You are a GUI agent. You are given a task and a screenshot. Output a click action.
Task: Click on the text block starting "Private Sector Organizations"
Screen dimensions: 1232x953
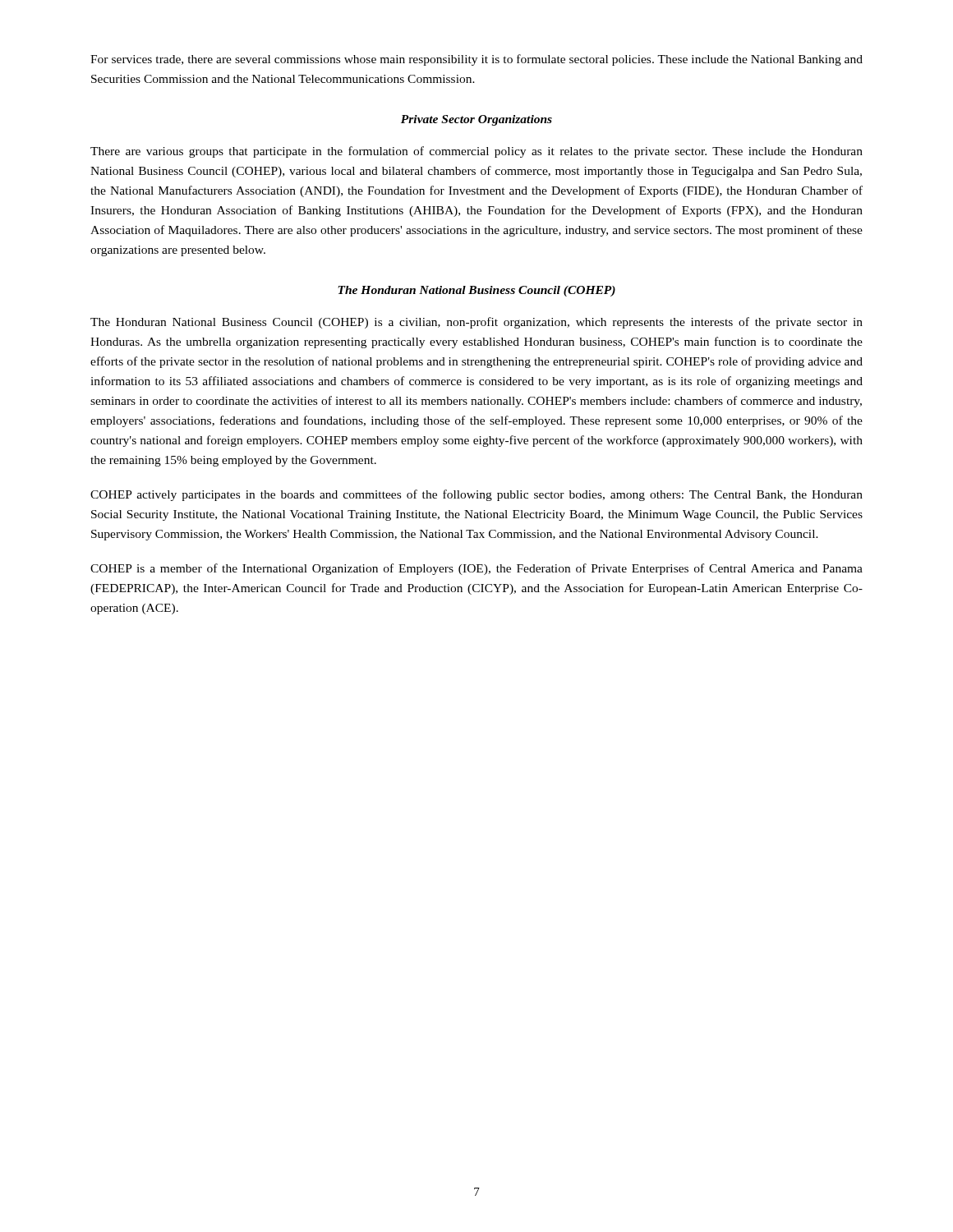pyautogui.click(x=476, y=119)
